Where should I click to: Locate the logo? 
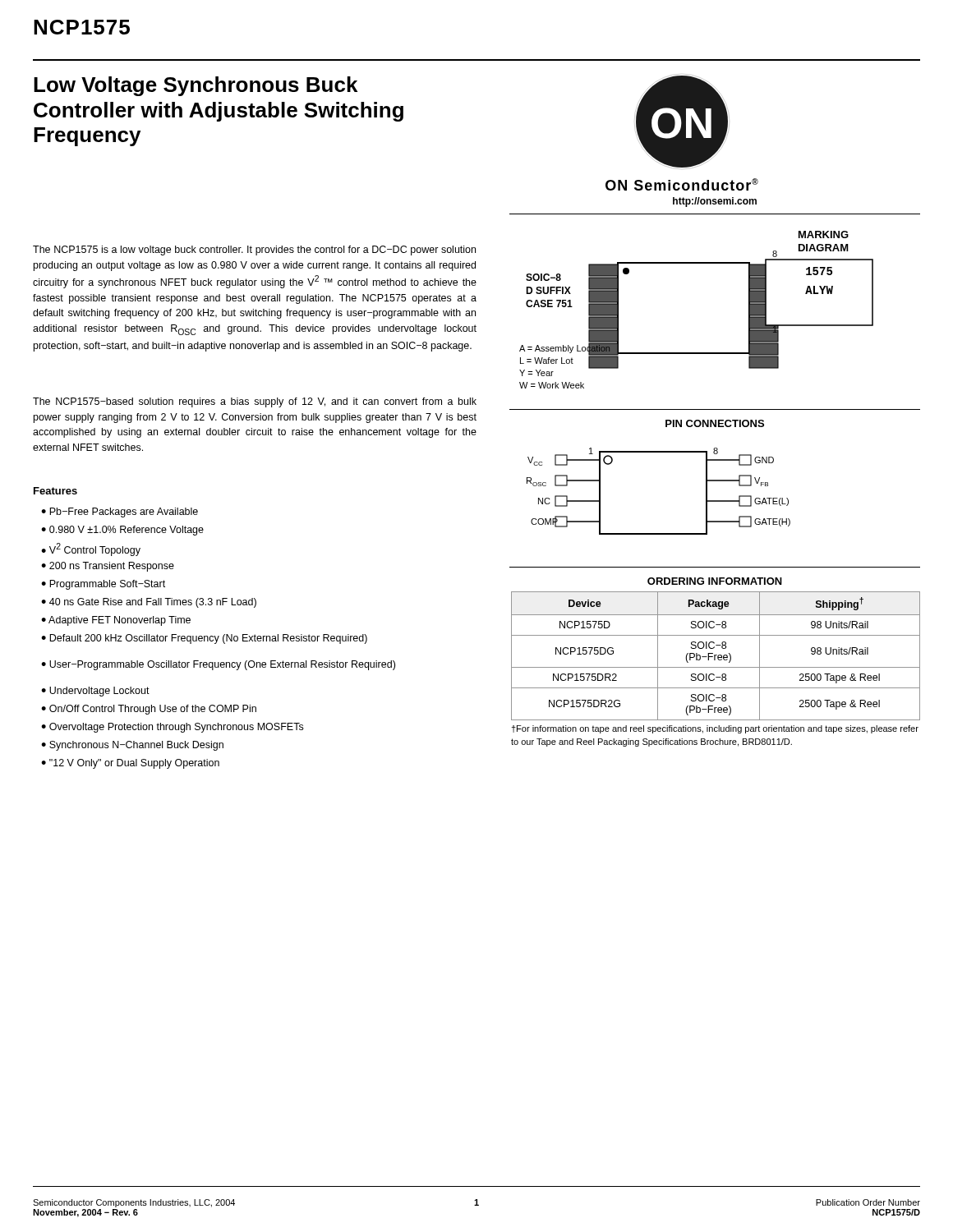point(682,133)
